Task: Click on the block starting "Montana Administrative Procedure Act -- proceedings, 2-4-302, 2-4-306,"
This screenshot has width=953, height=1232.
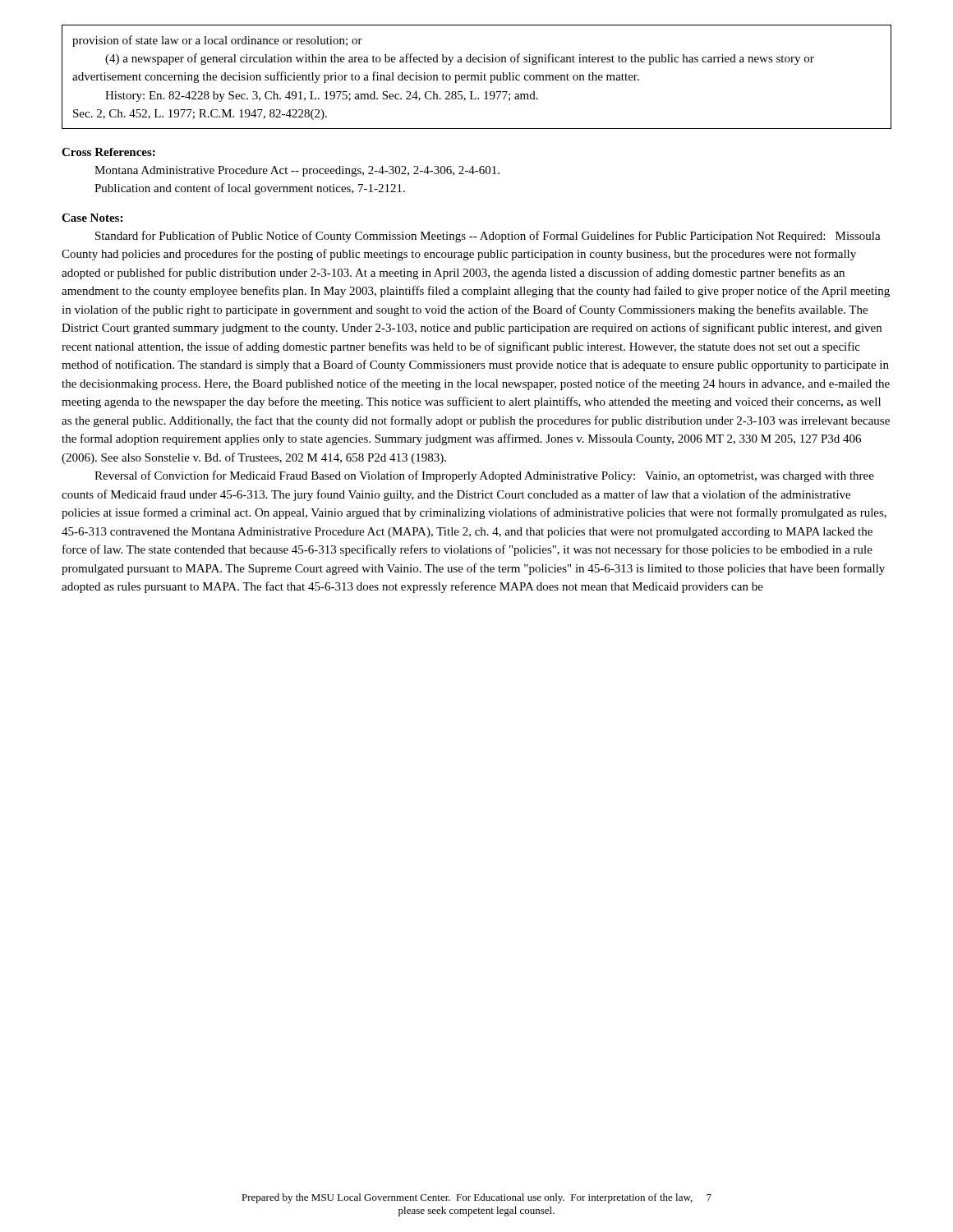Action: tap(297, 179)
